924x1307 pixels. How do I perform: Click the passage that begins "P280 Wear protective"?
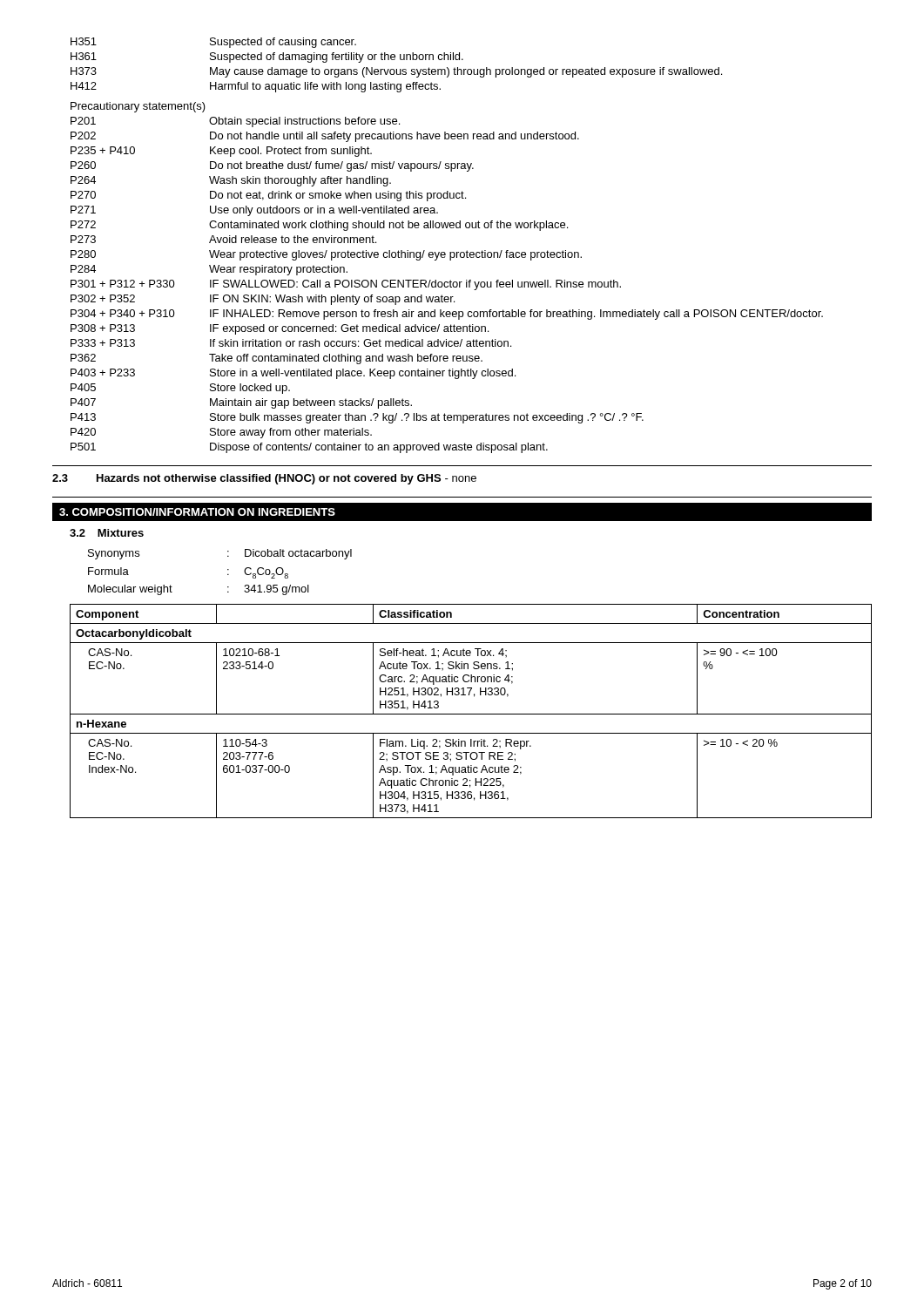click(471, 254)
